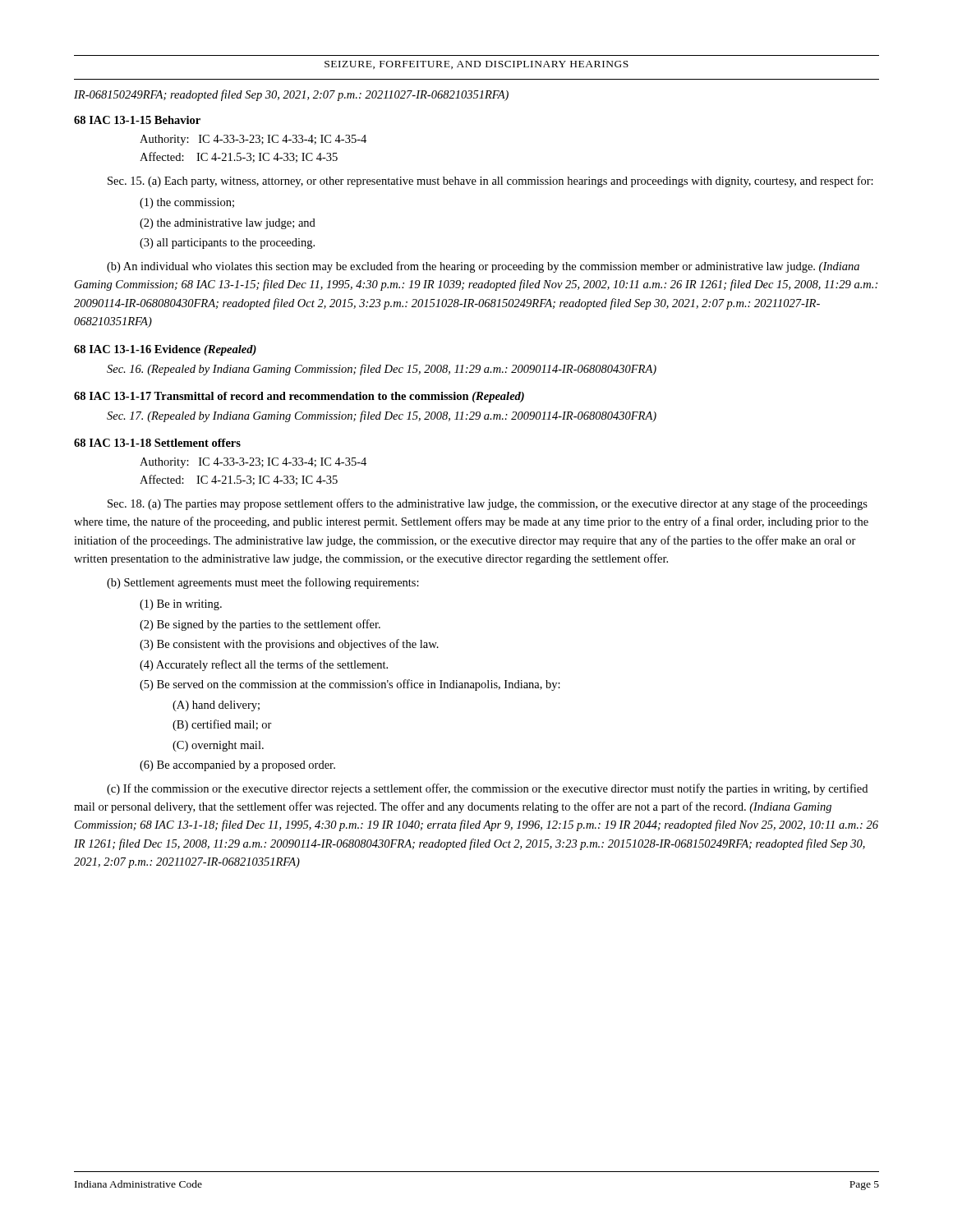Point to the block beginning "(6) Be accompanied"

click(238, 765)
